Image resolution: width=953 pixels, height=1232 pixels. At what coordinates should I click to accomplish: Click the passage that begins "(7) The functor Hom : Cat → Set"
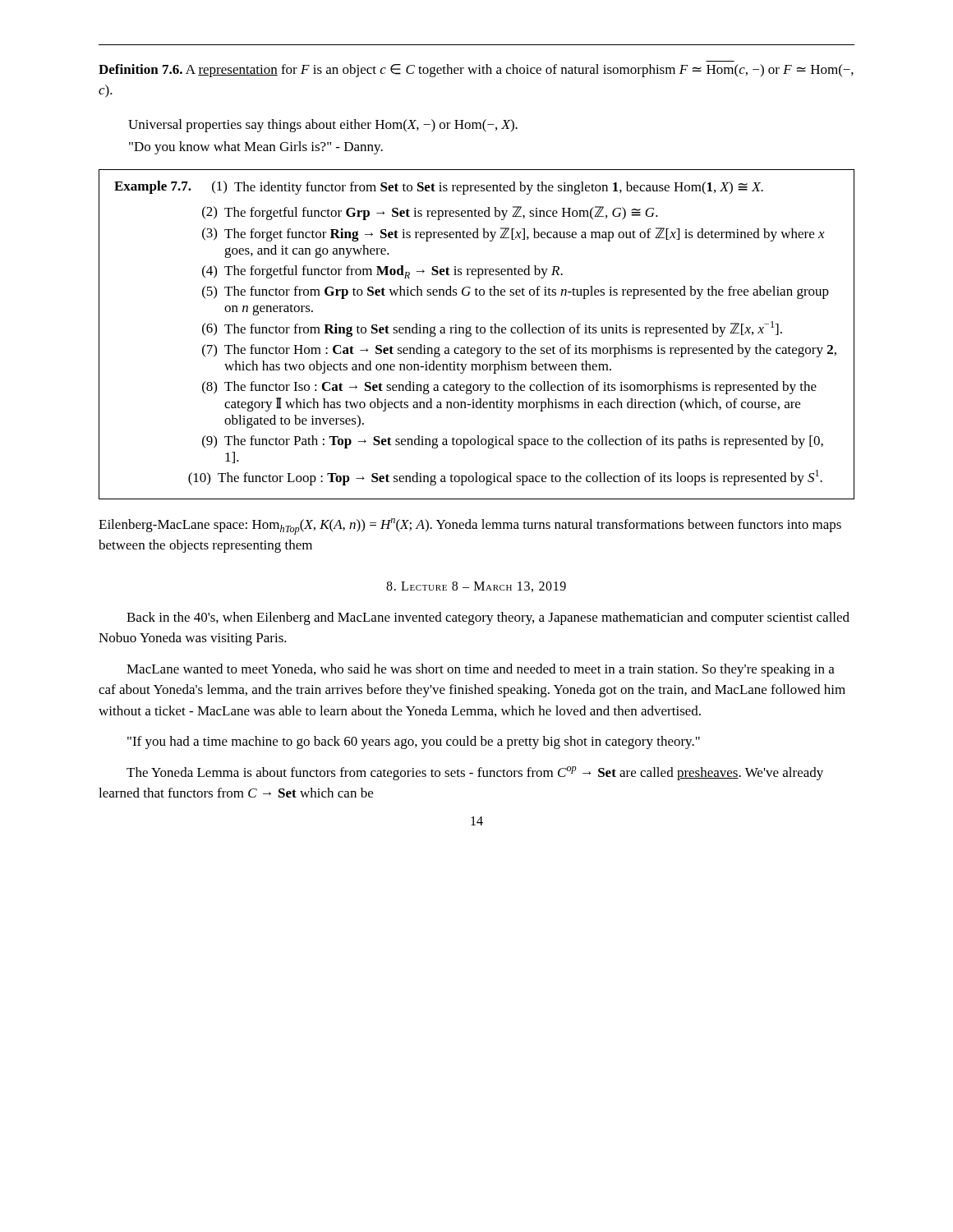coord(513,358)
